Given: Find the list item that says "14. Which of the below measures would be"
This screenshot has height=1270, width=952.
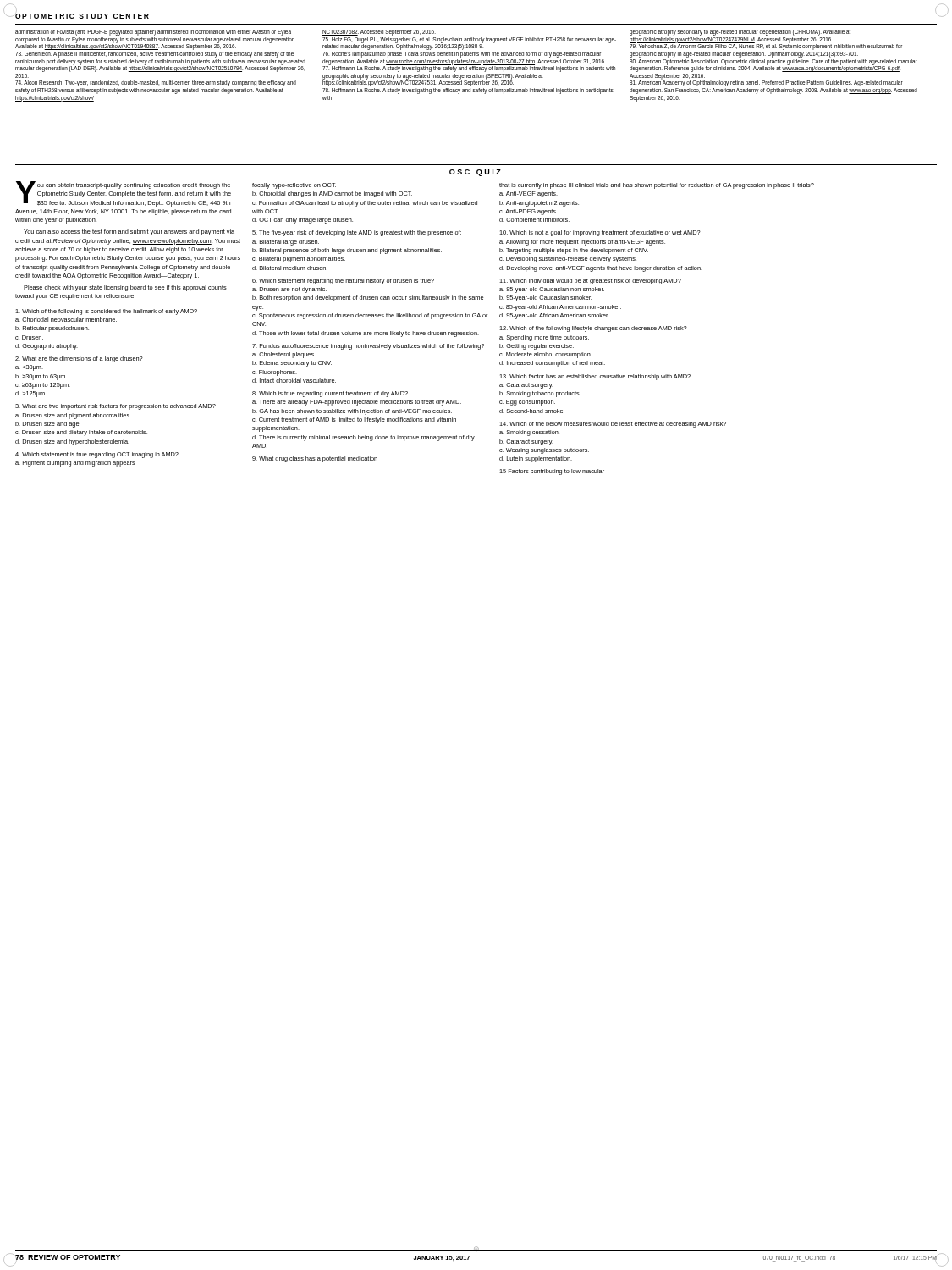Looking at the screenshot, I should click(613, 425).
